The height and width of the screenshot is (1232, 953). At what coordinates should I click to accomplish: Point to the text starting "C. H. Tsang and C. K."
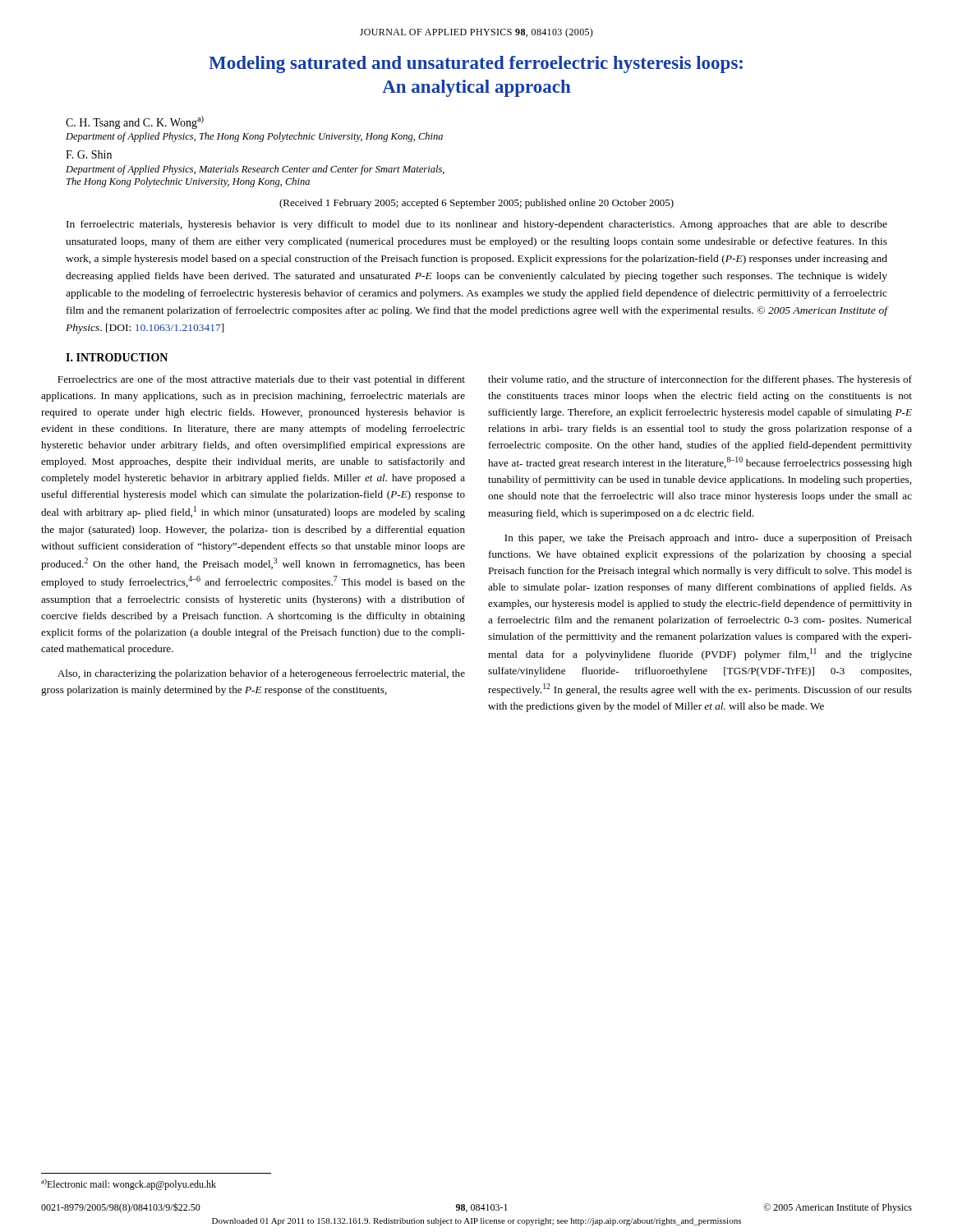point(135,121)
